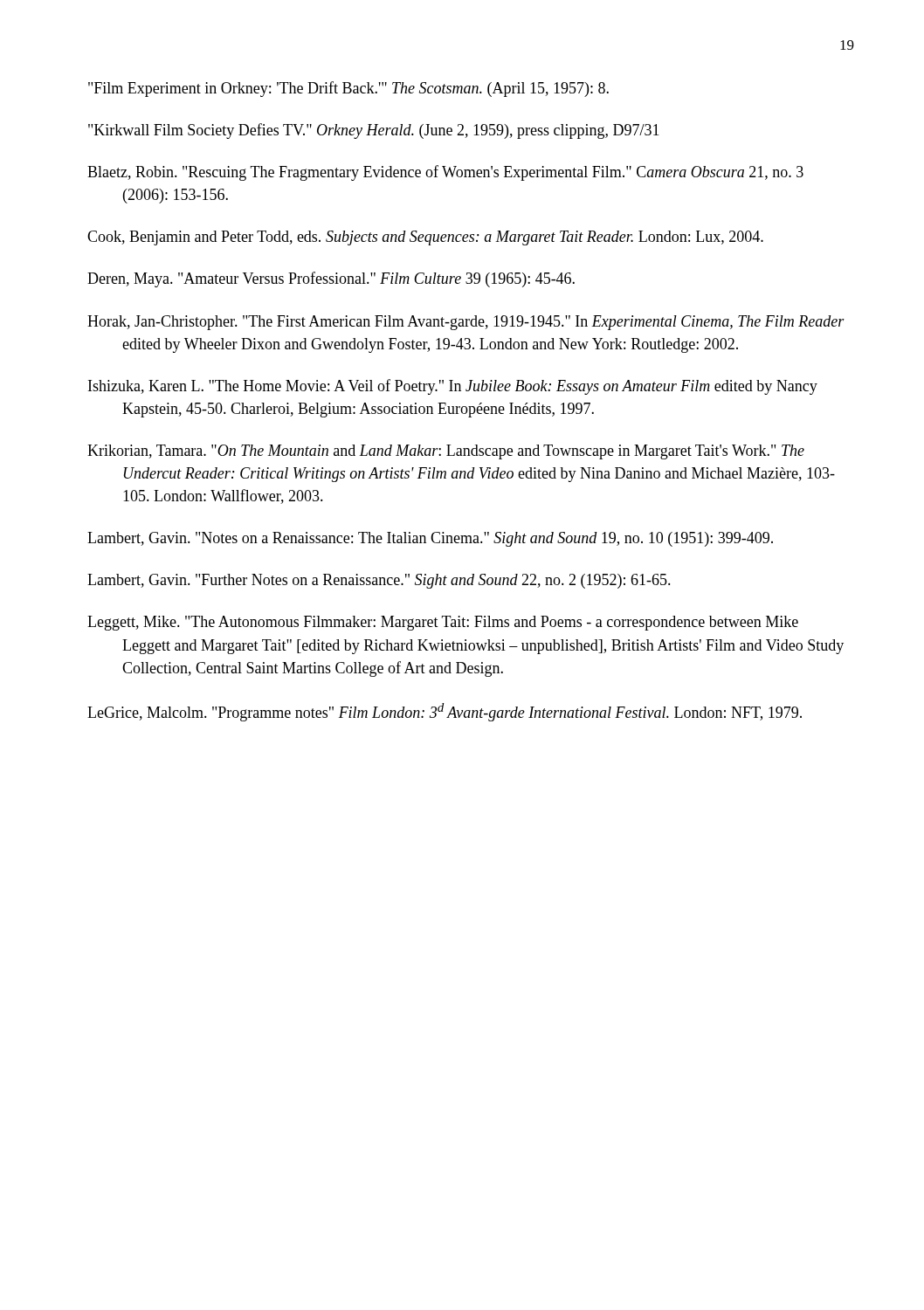Find the block on this page that starts ""Kirkwall Film Society Defies TV.""

374,130
